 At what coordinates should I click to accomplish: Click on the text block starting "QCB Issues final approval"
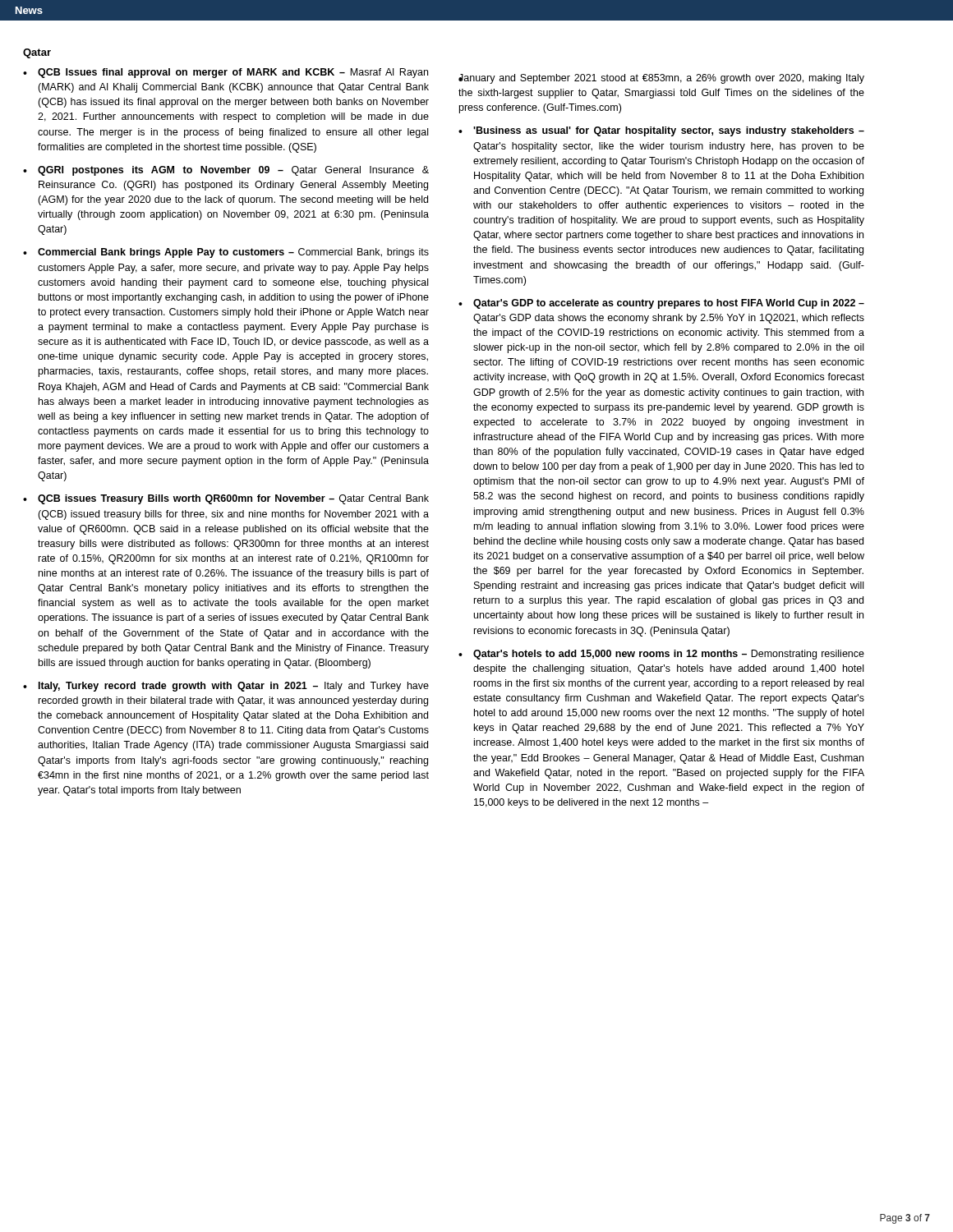233,110
